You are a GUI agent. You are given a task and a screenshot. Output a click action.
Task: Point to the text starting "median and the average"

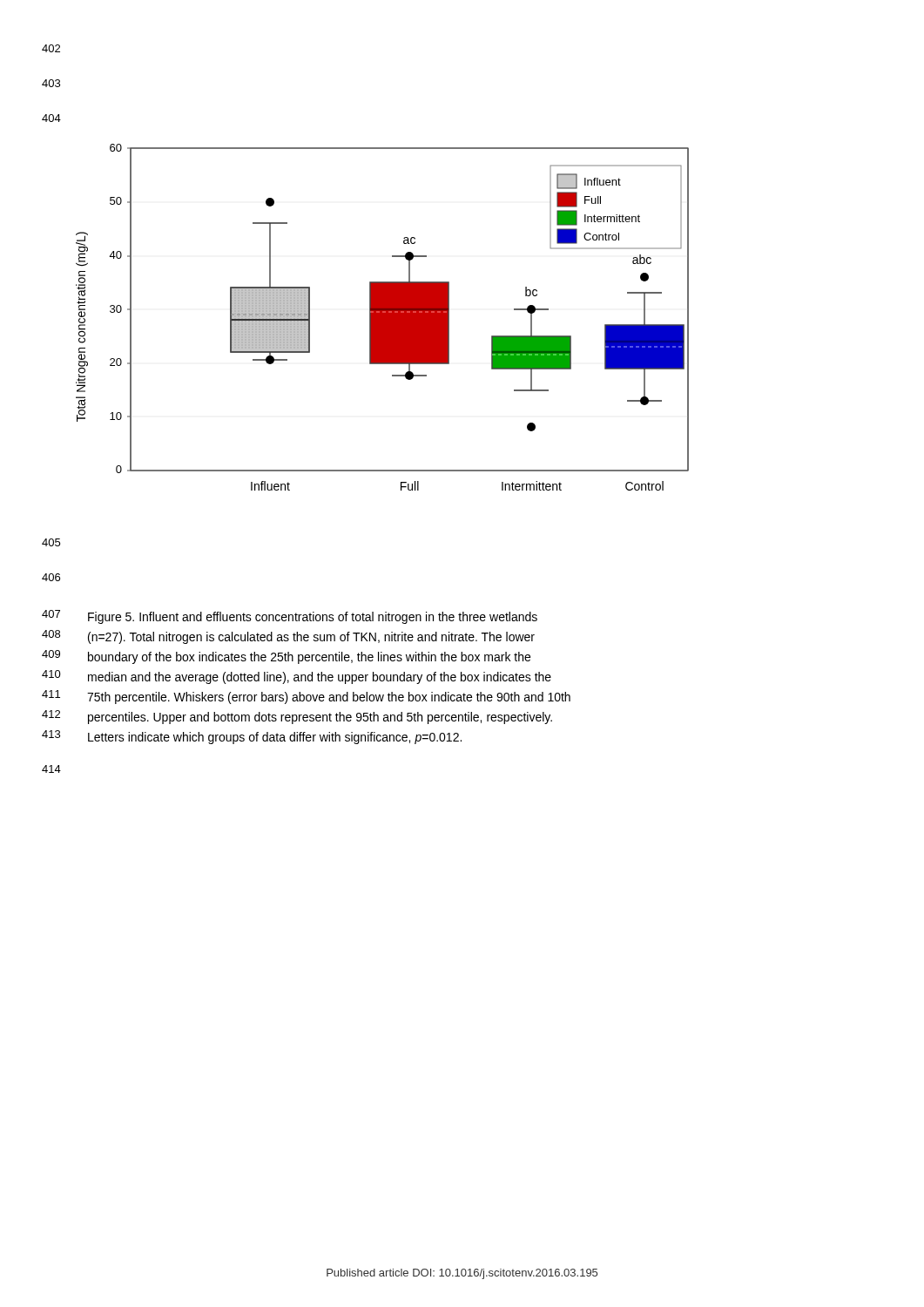tap(319, 677)
